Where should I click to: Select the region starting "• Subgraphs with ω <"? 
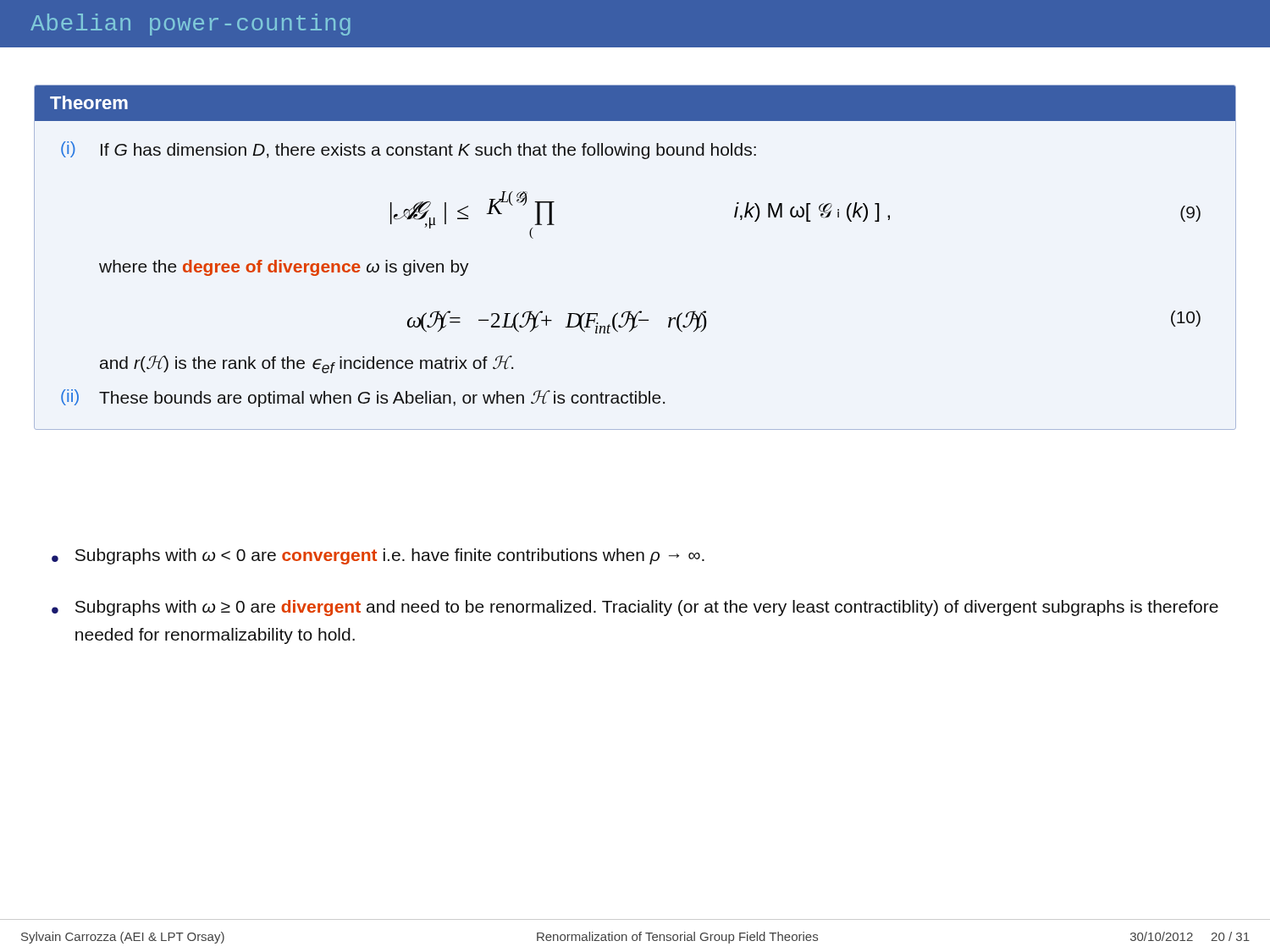tap(378, 559)
